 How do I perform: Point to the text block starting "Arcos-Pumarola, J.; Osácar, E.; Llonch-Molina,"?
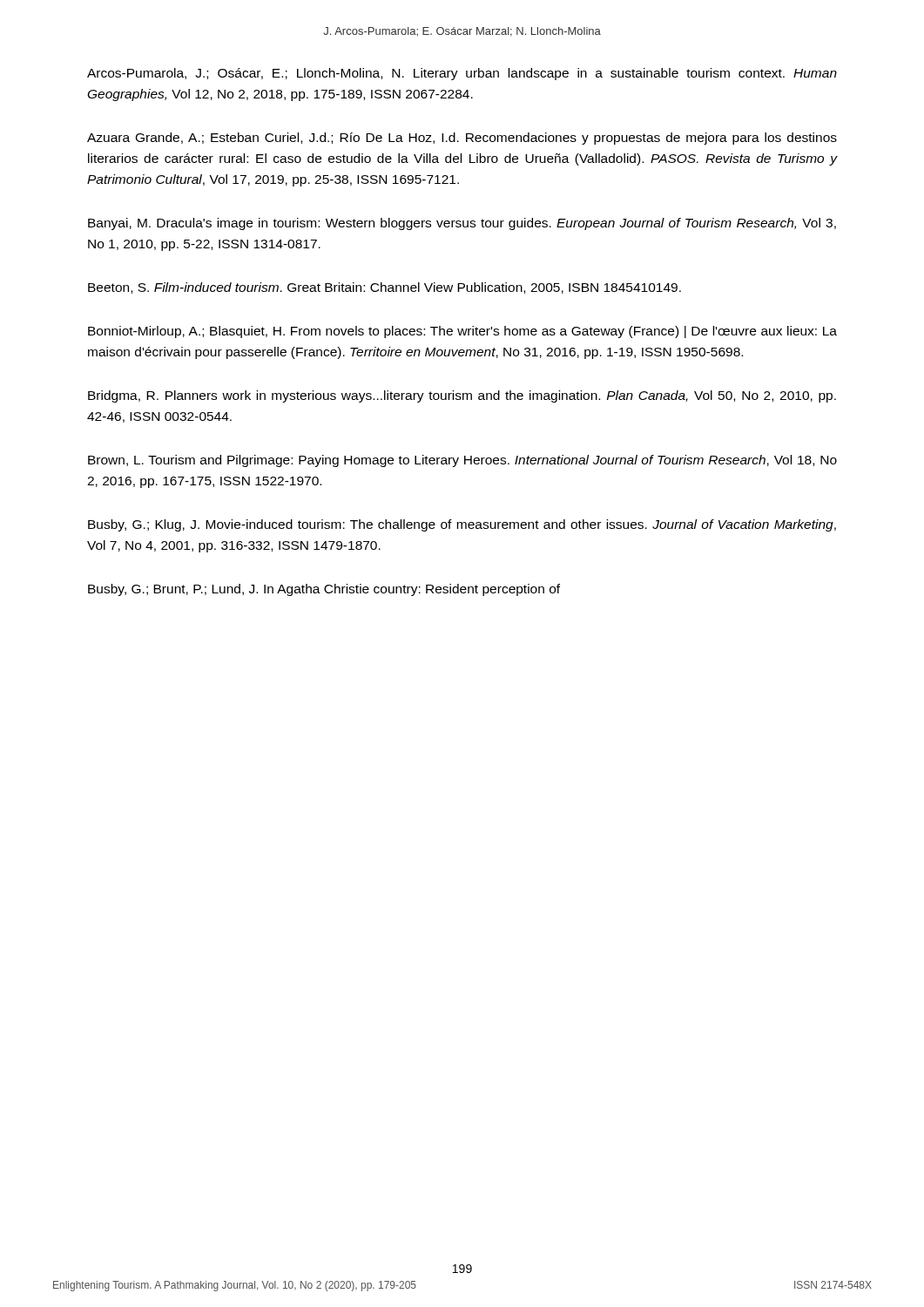pos(462,83)
